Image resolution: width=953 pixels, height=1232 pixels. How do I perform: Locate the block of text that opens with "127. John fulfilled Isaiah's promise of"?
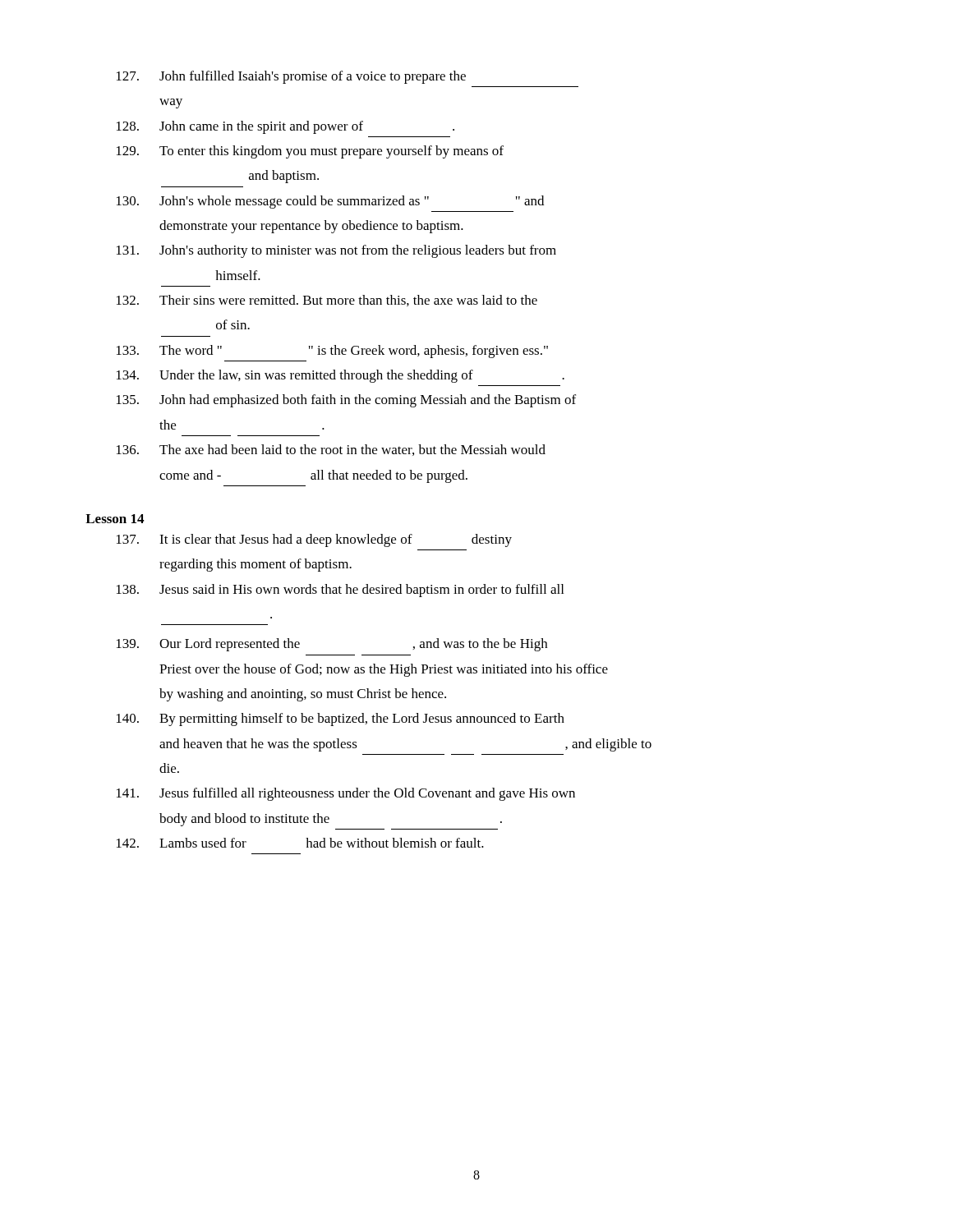click(476, 89)
